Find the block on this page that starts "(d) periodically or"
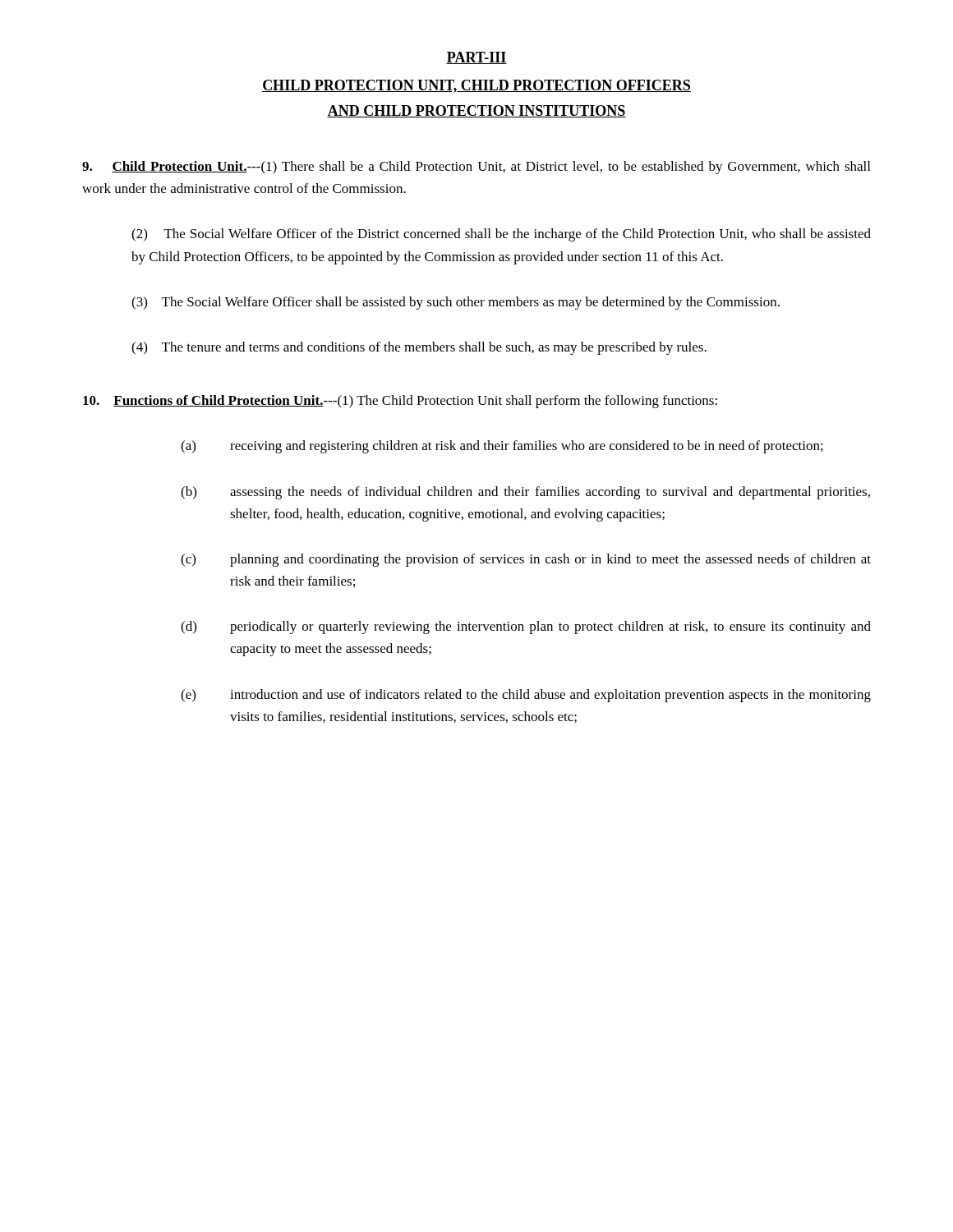 point(526,638)
